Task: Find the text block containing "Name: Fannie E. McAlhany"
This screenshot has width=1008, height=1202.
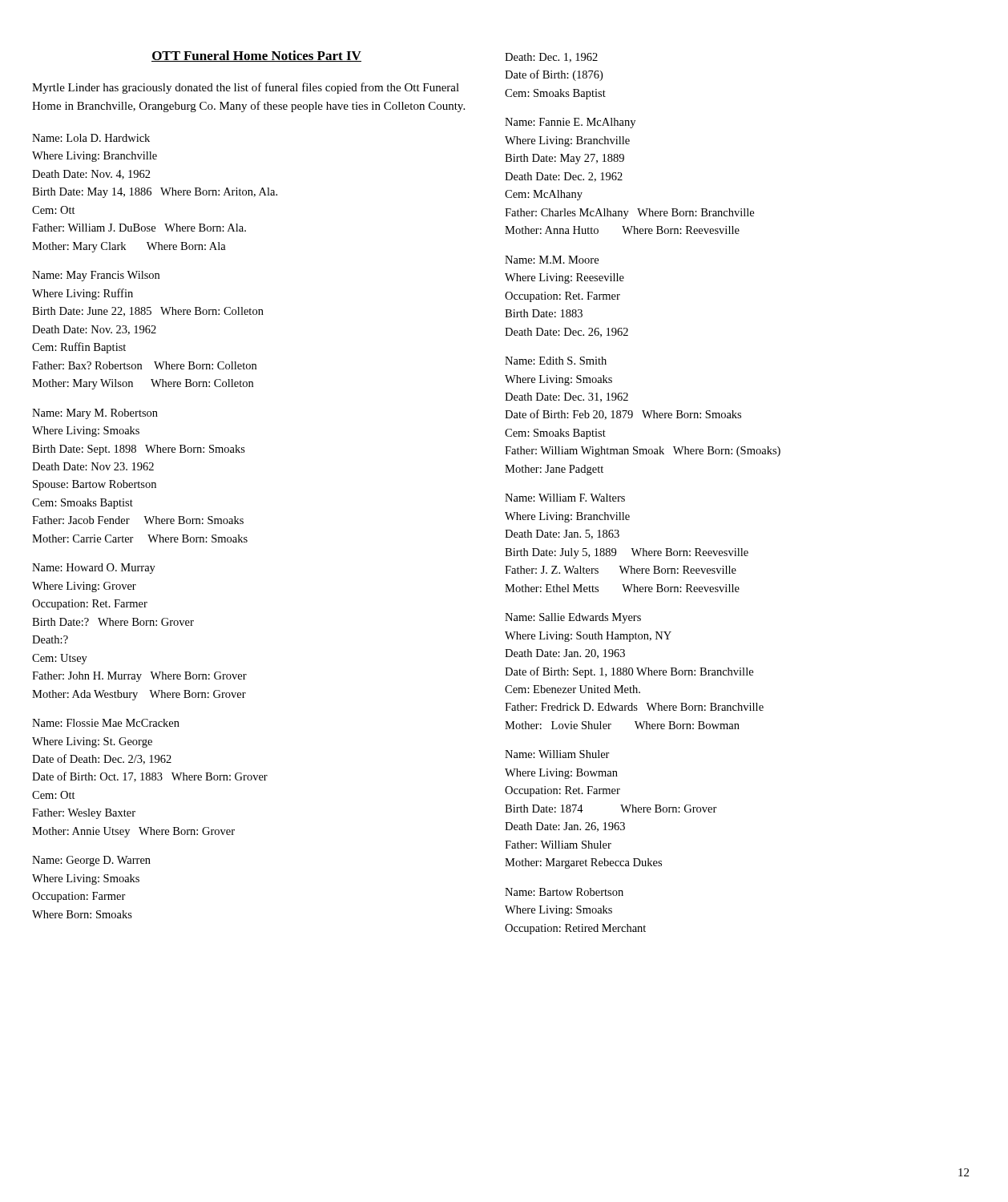Action: tap(570, 123)
